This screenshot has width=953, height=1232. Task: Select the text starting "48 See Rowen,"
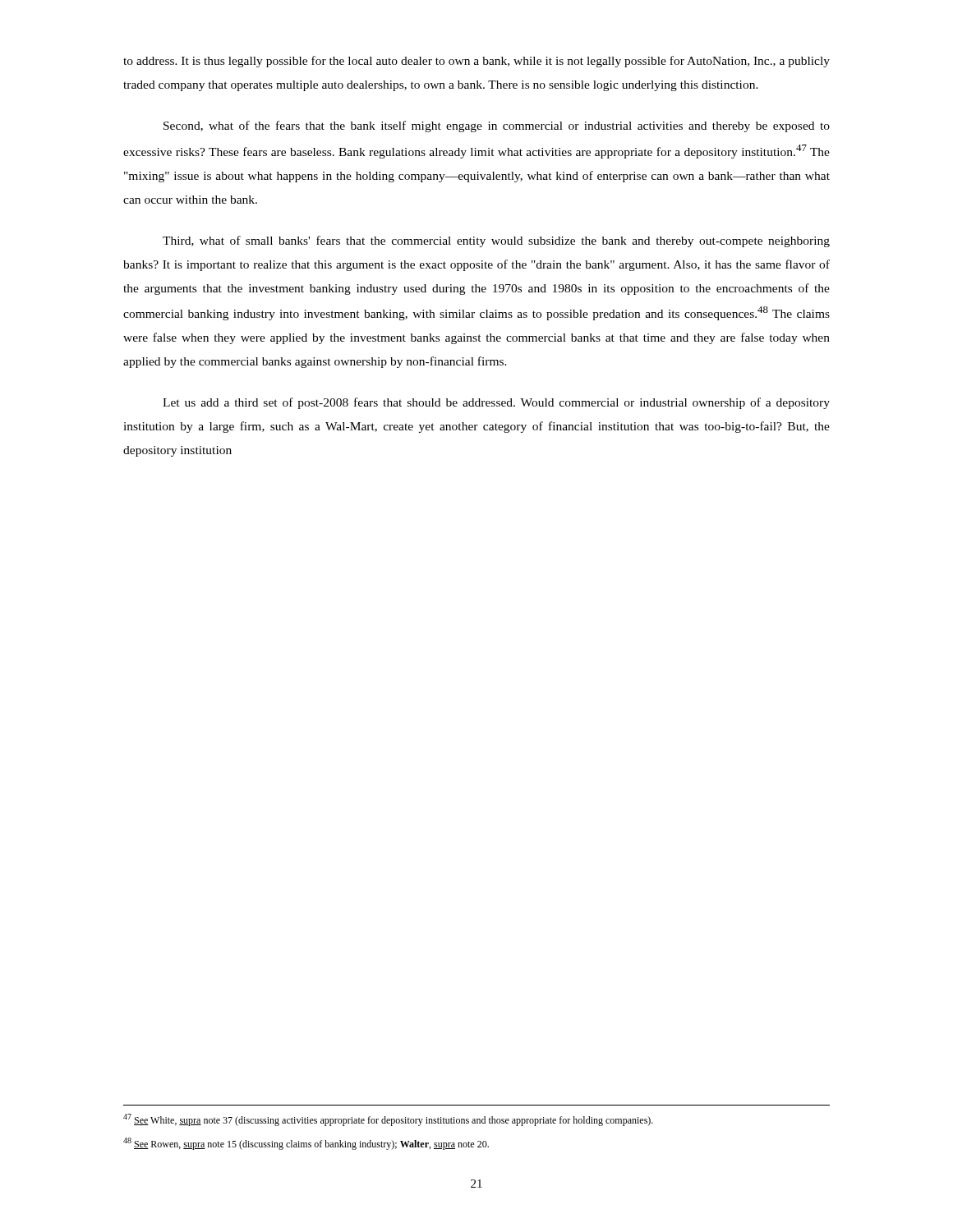[x=306, y=1143]
